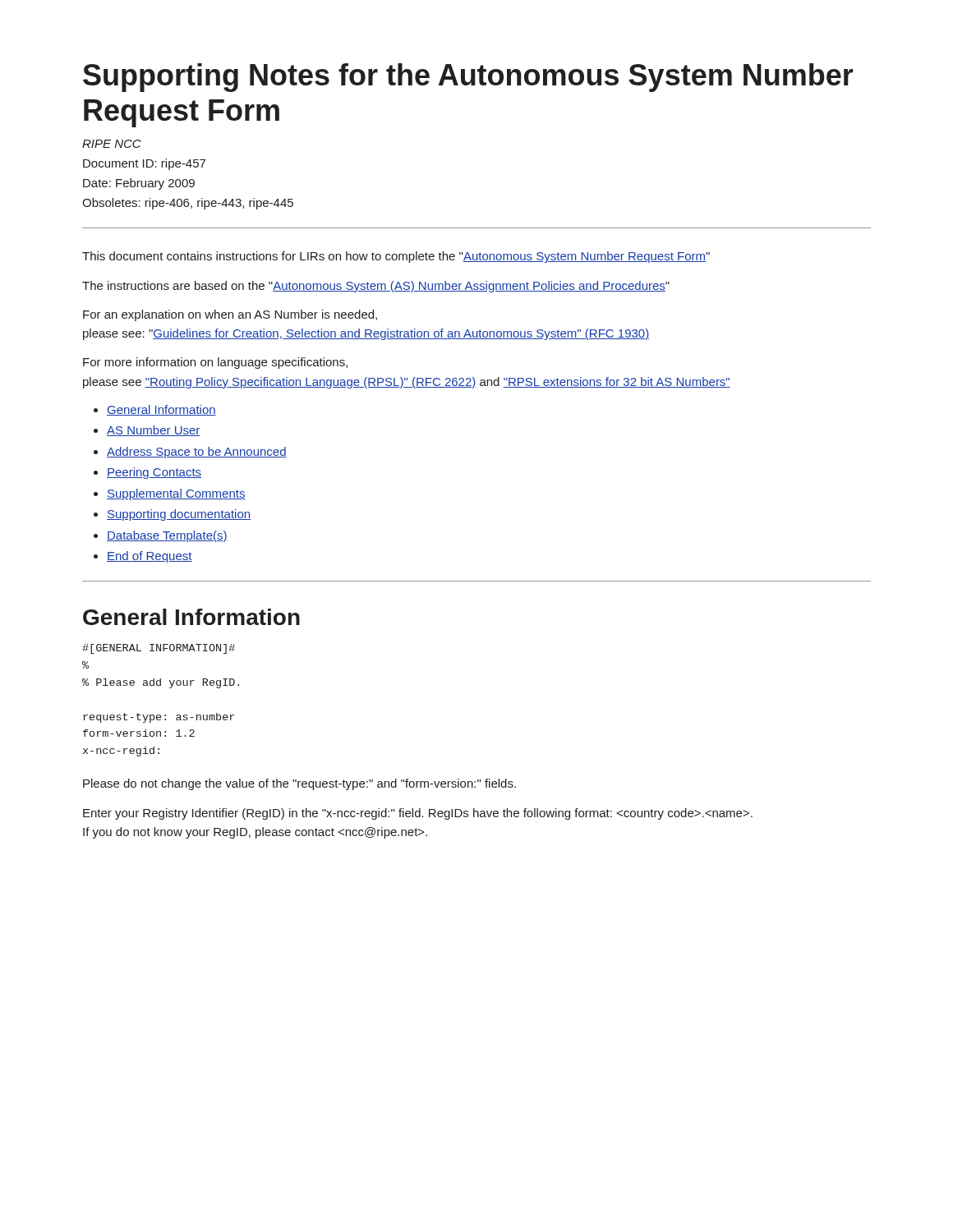This screenshot has width=953, height=1232.
Task: Click on the list item containing "General Information"
Action: point(161,409)
